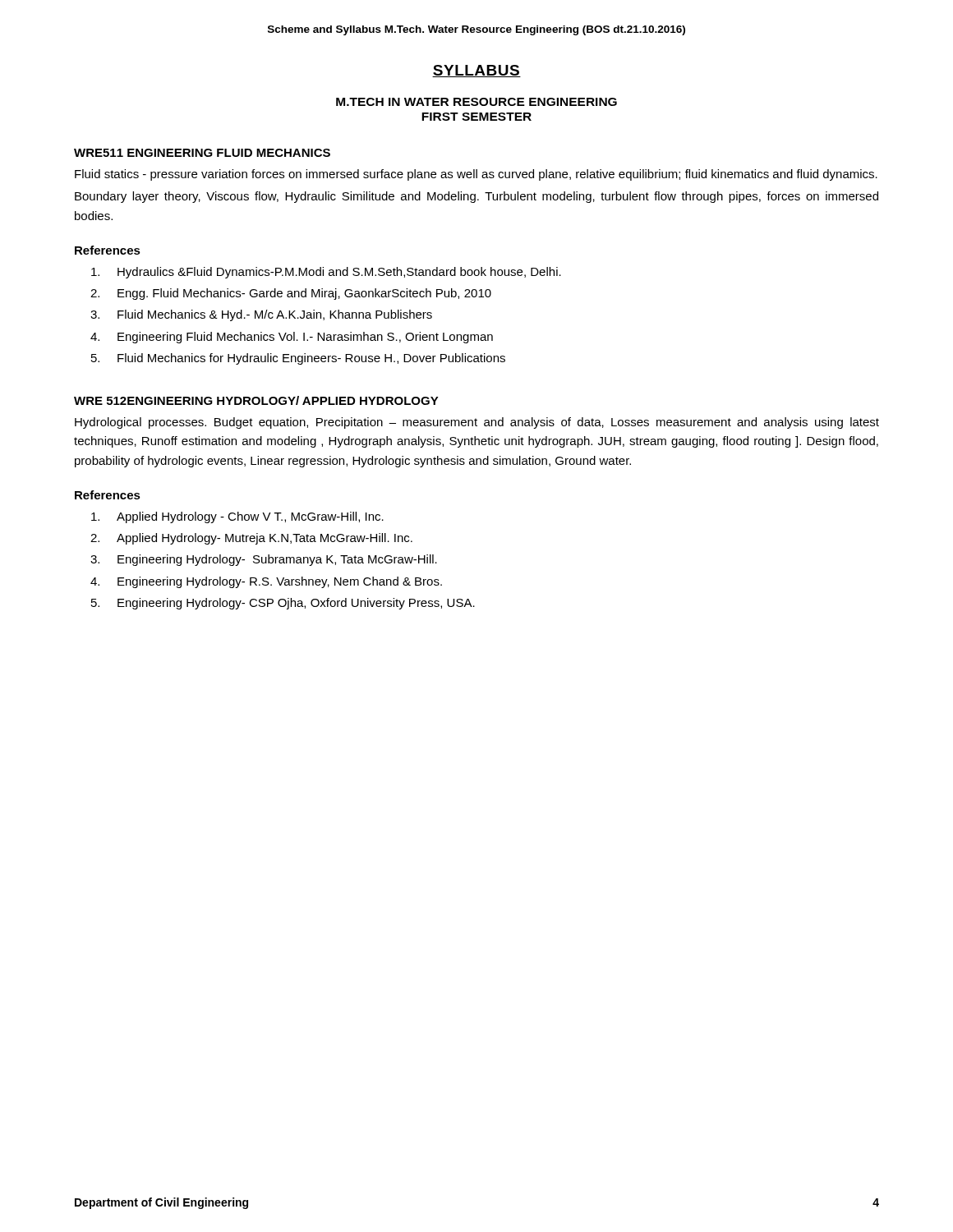Select the title
Viewport: 953px width, 1232px height.
click(476, 70)
